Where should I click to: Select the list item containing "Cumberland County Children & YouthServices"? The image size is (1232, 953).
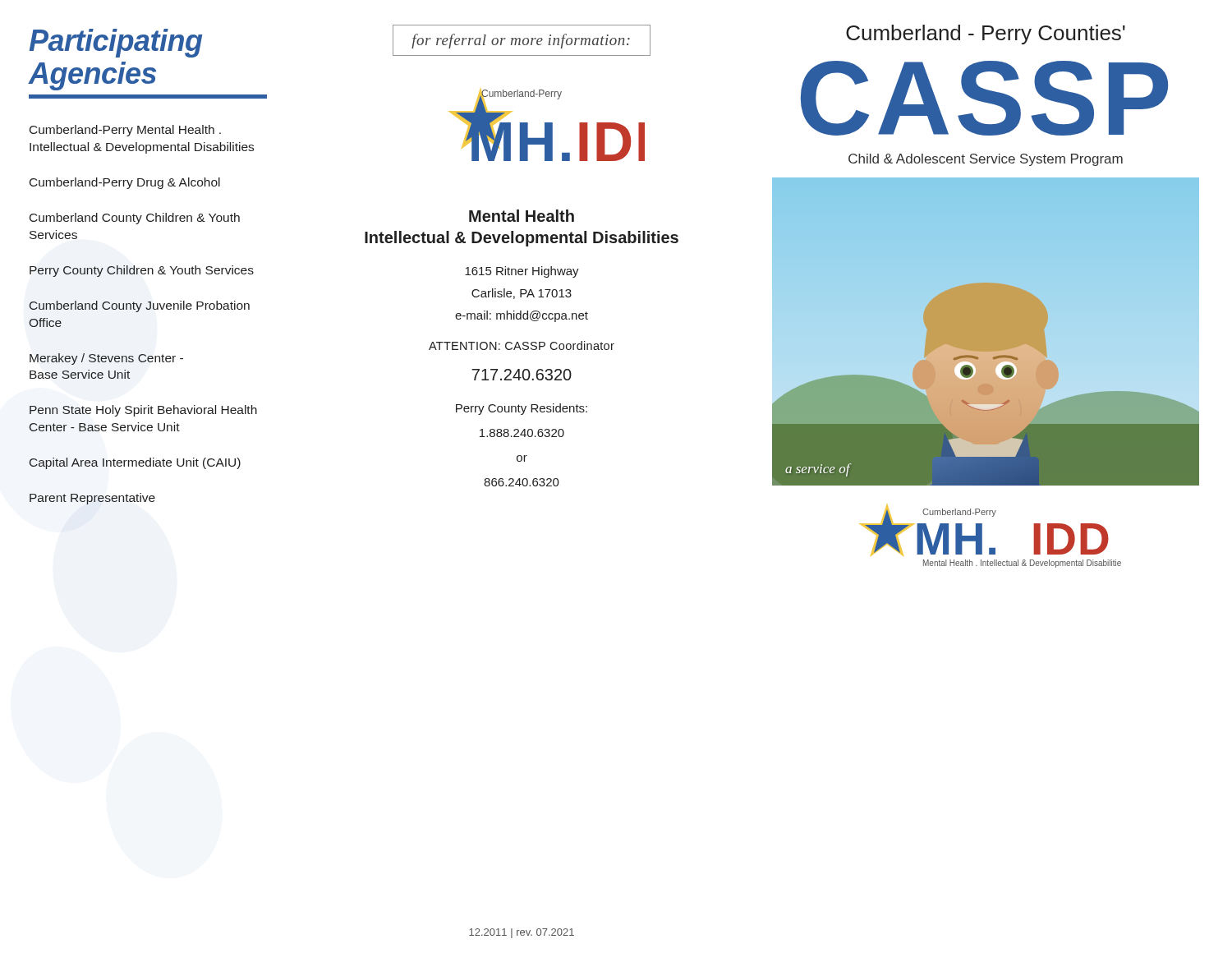(x=135, y=226)
